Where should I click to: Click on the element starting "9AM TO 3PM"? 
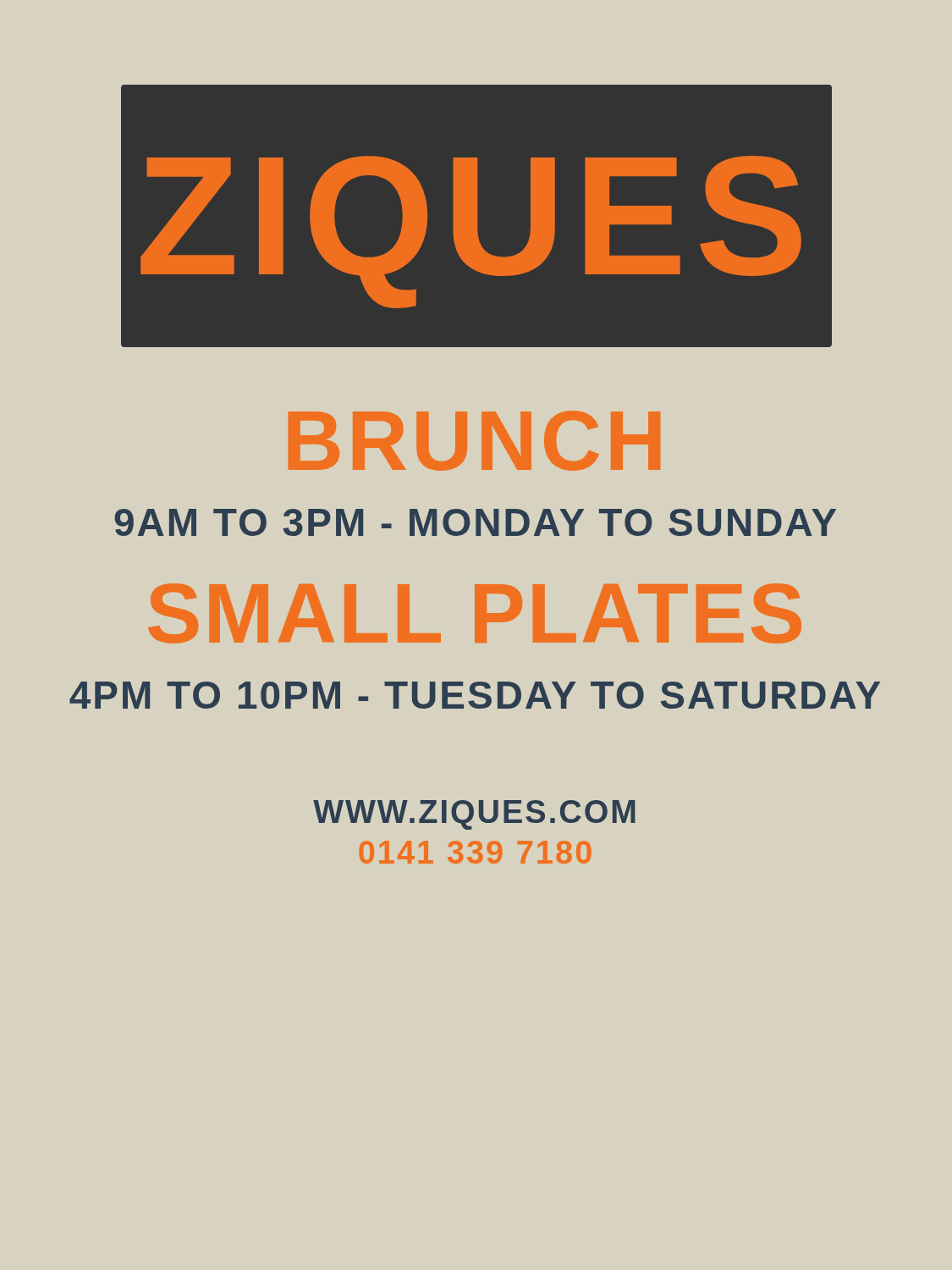(x=476, y=522)
